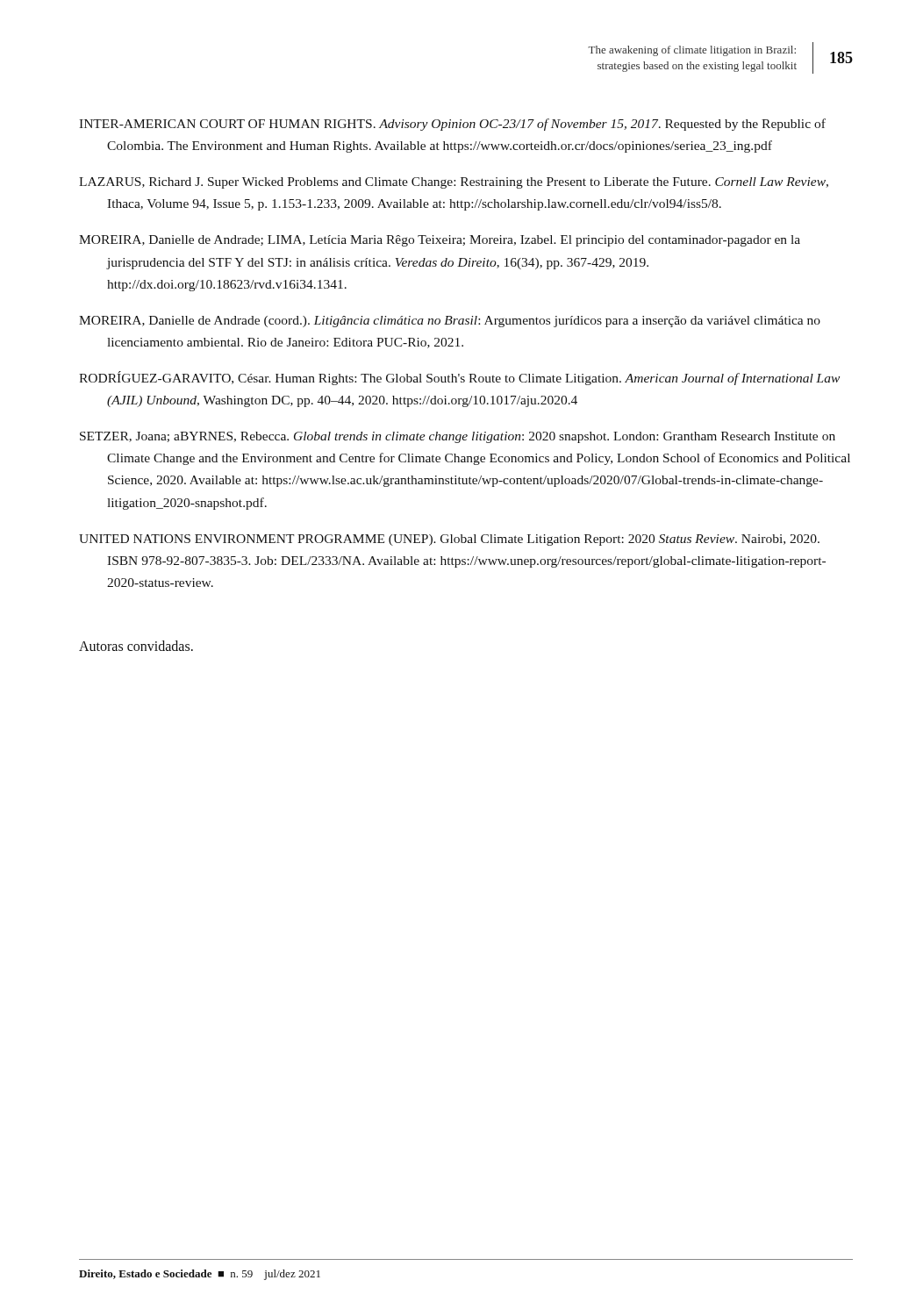Locate the list item that says "MOREIRA, Danielle de Andrade (coord.). Litigância"

450,331
